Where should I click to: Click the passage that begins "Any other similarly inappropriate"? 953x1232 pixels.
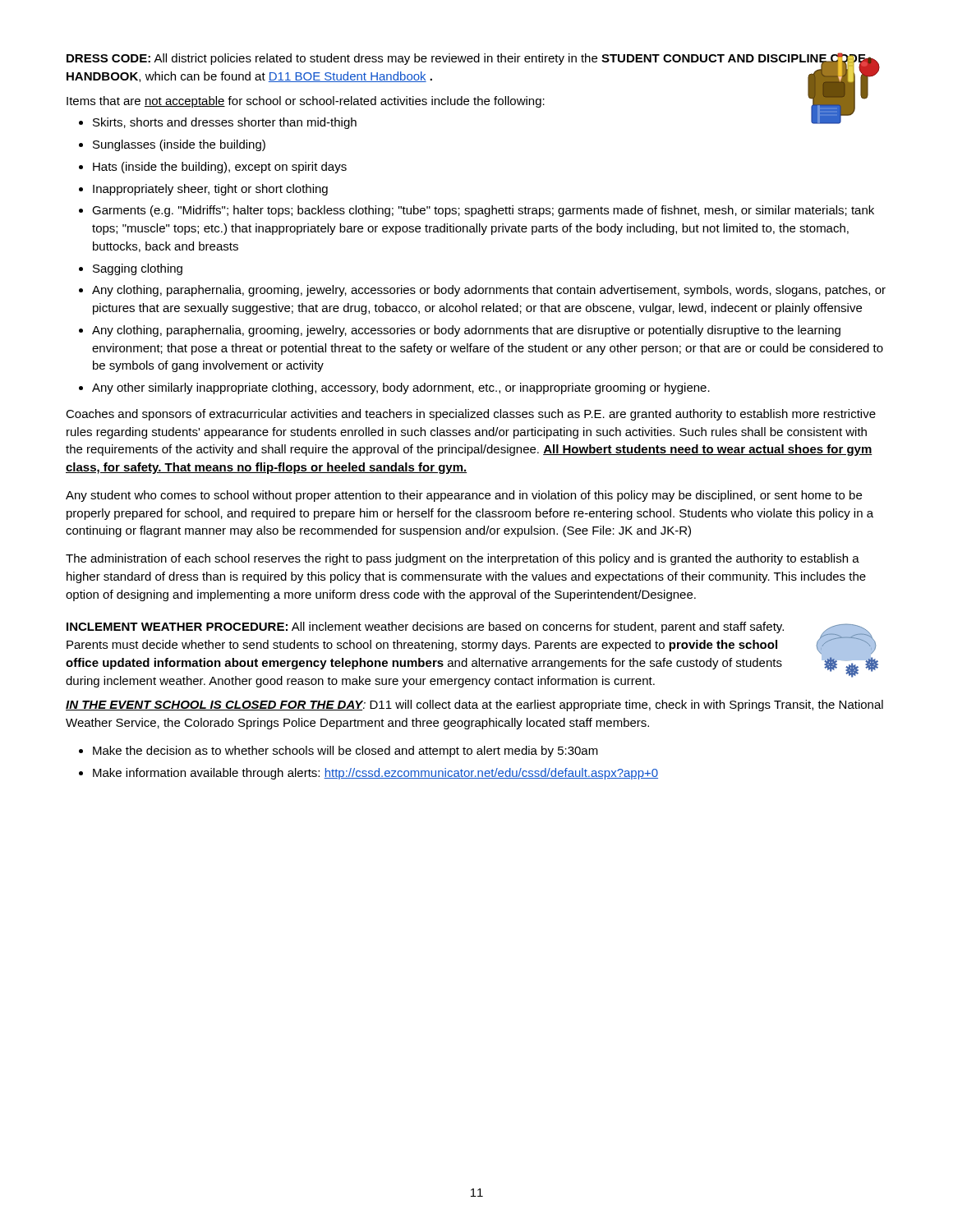(401, 387)
